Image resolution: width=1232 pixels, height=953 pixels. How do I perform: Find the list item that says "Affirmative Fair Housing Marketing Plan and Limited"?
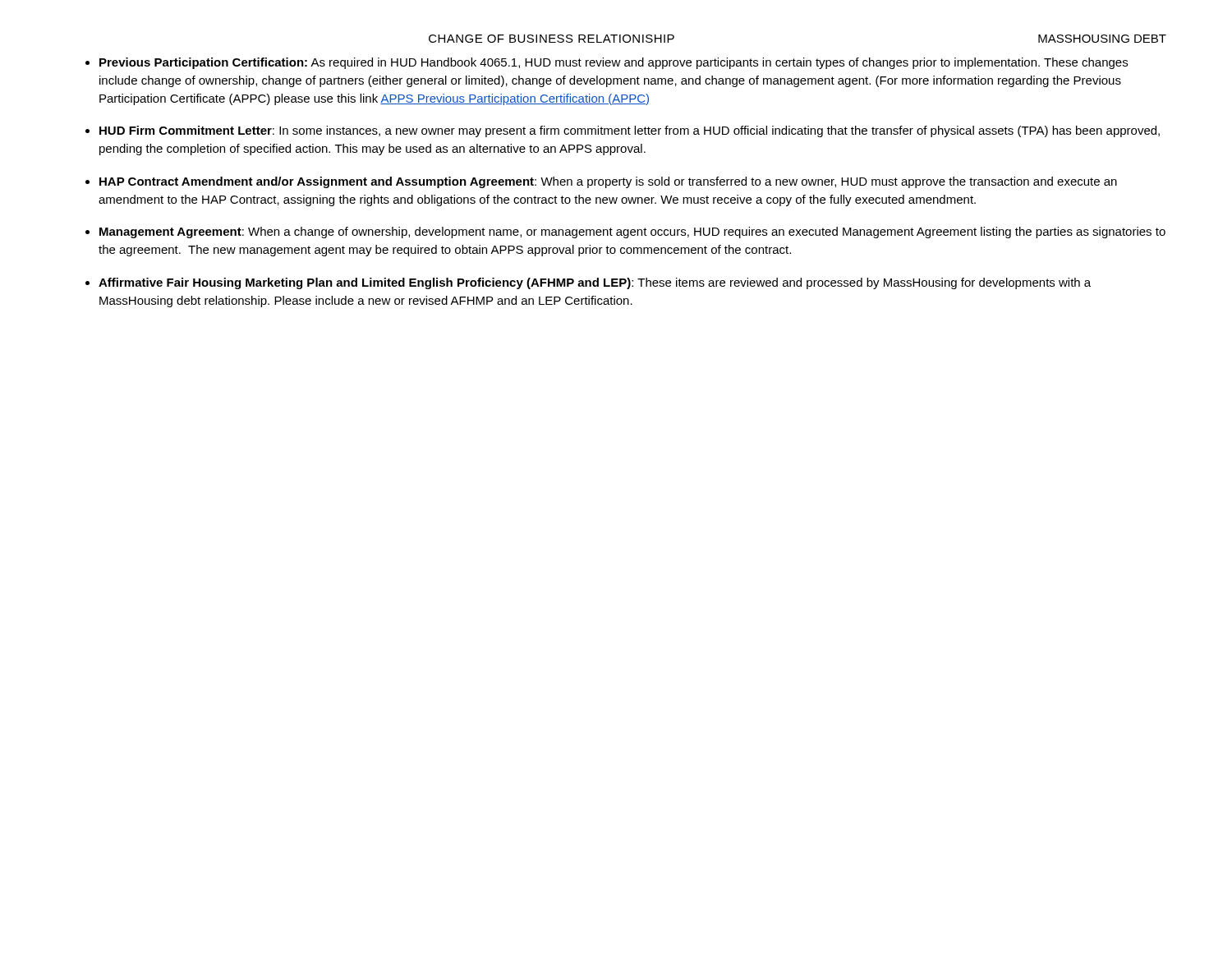point(595,291)
